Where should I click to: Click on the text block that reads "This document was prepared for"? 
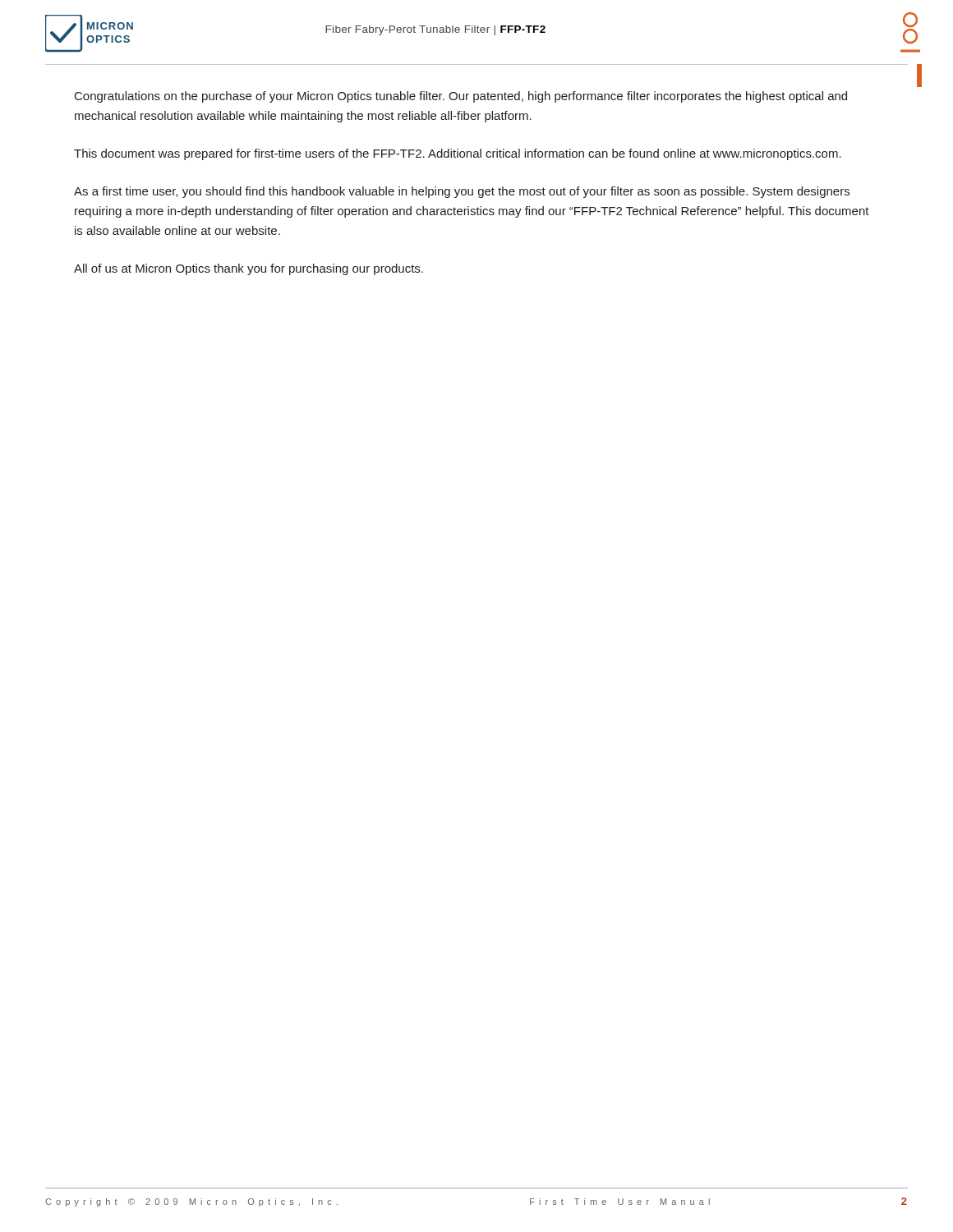[458, 153]
